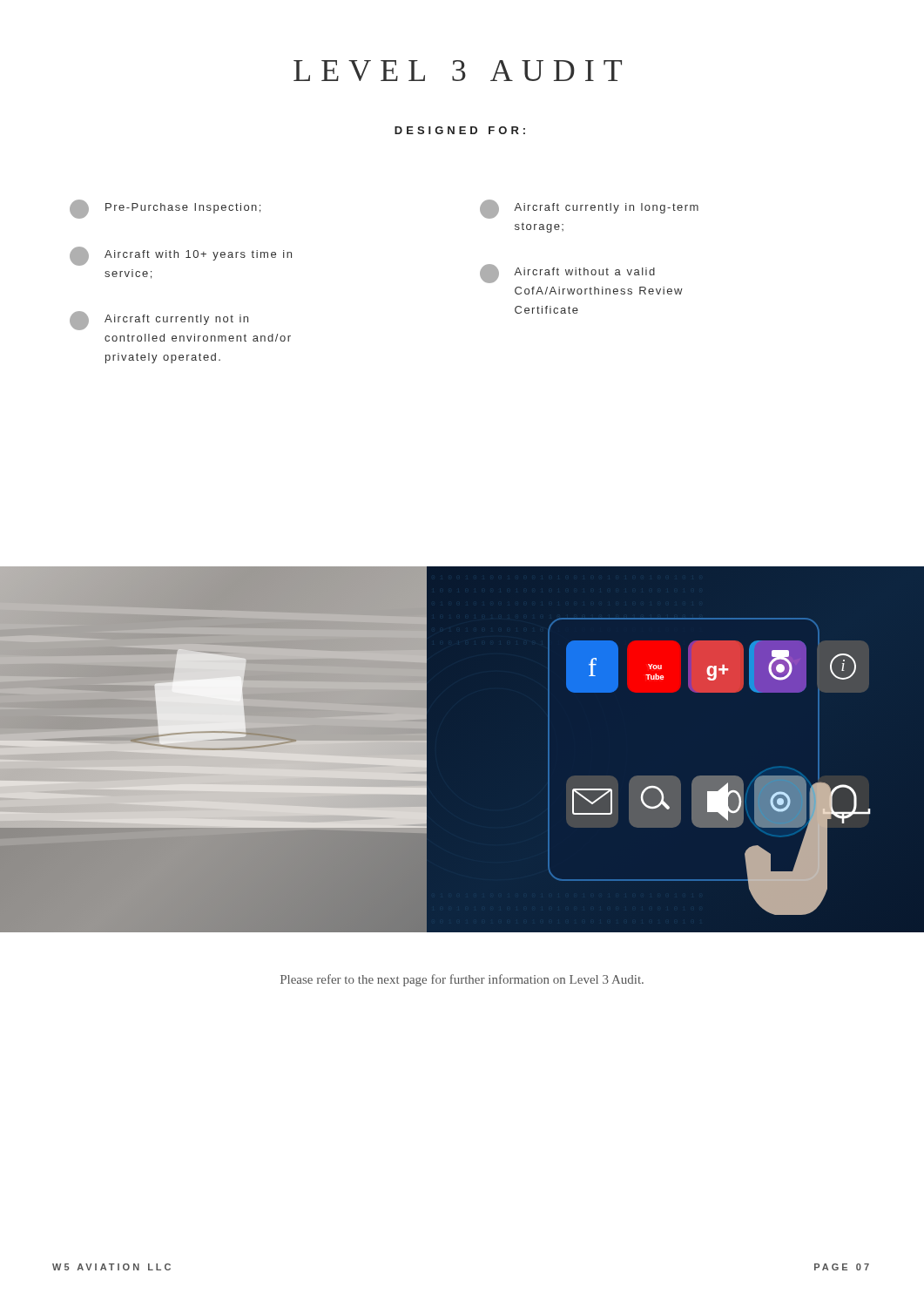The width and height of the screenshot is (924, 1307).
Task: Navigate to the text starting "Pre-Purchase Inspection;"
Action: (x=166, y=208)
